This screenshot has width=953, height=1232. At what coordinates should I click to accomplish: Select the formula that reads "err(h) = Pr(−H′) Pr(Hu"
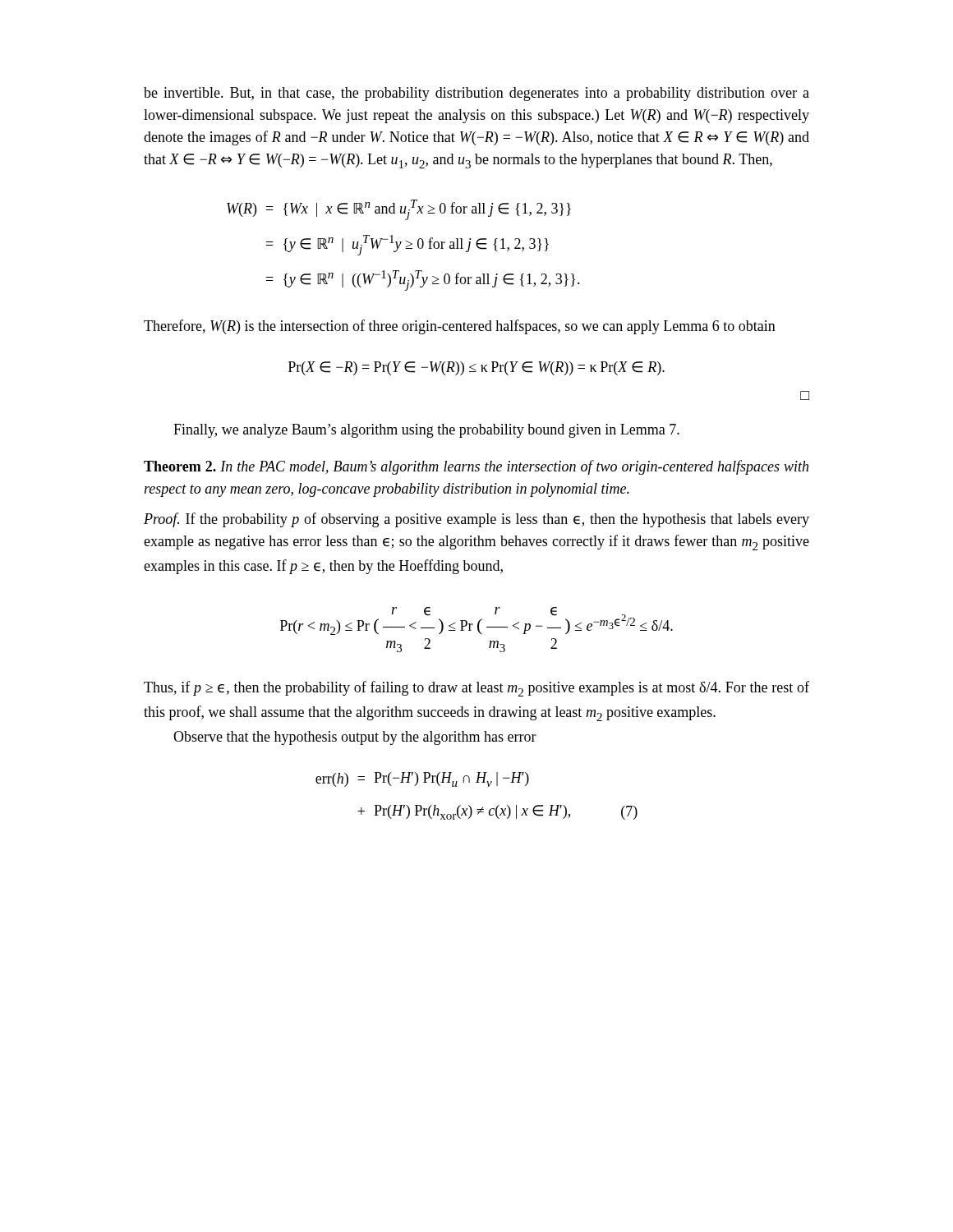476,796
